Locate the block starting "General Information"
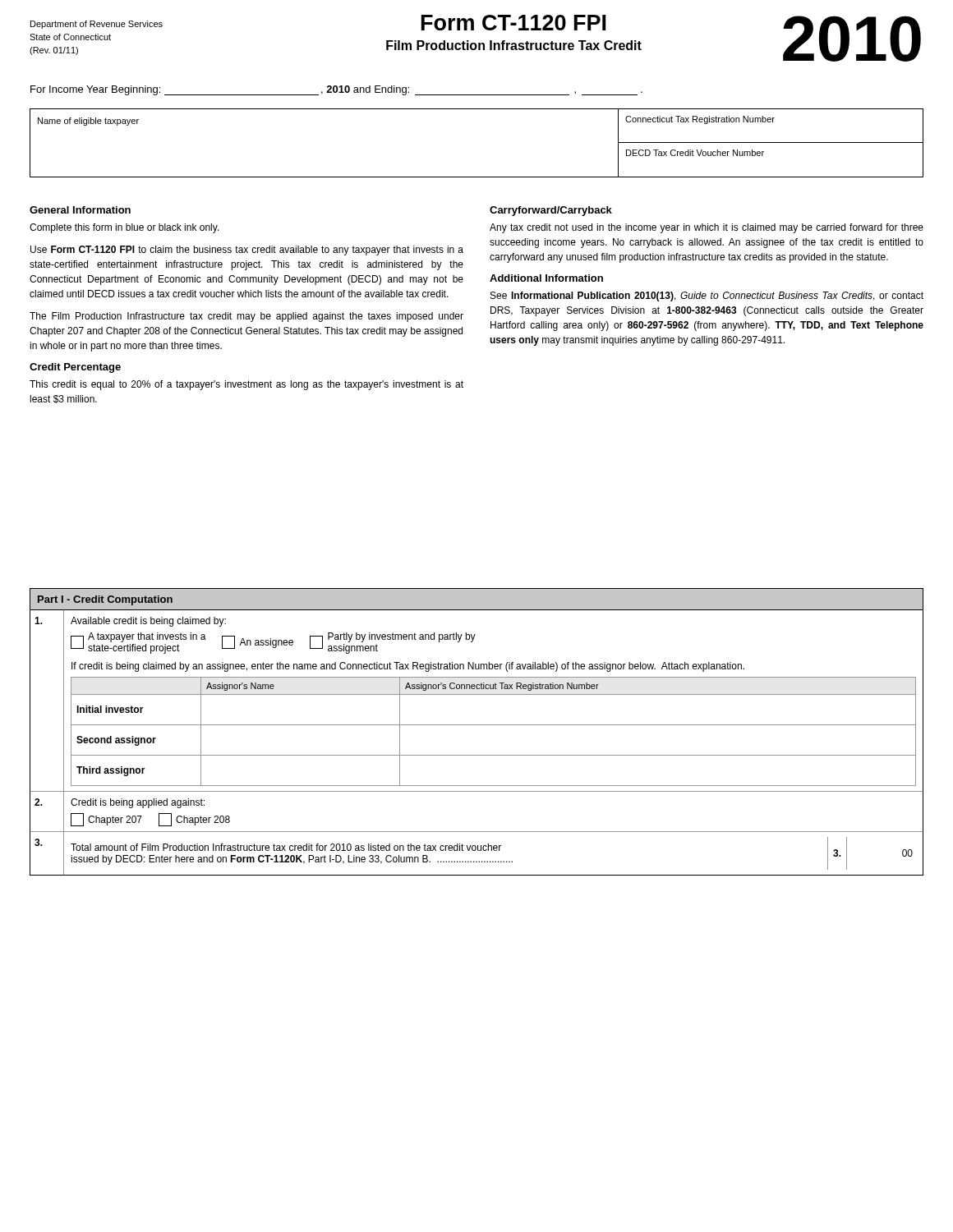 pos(80,210)
